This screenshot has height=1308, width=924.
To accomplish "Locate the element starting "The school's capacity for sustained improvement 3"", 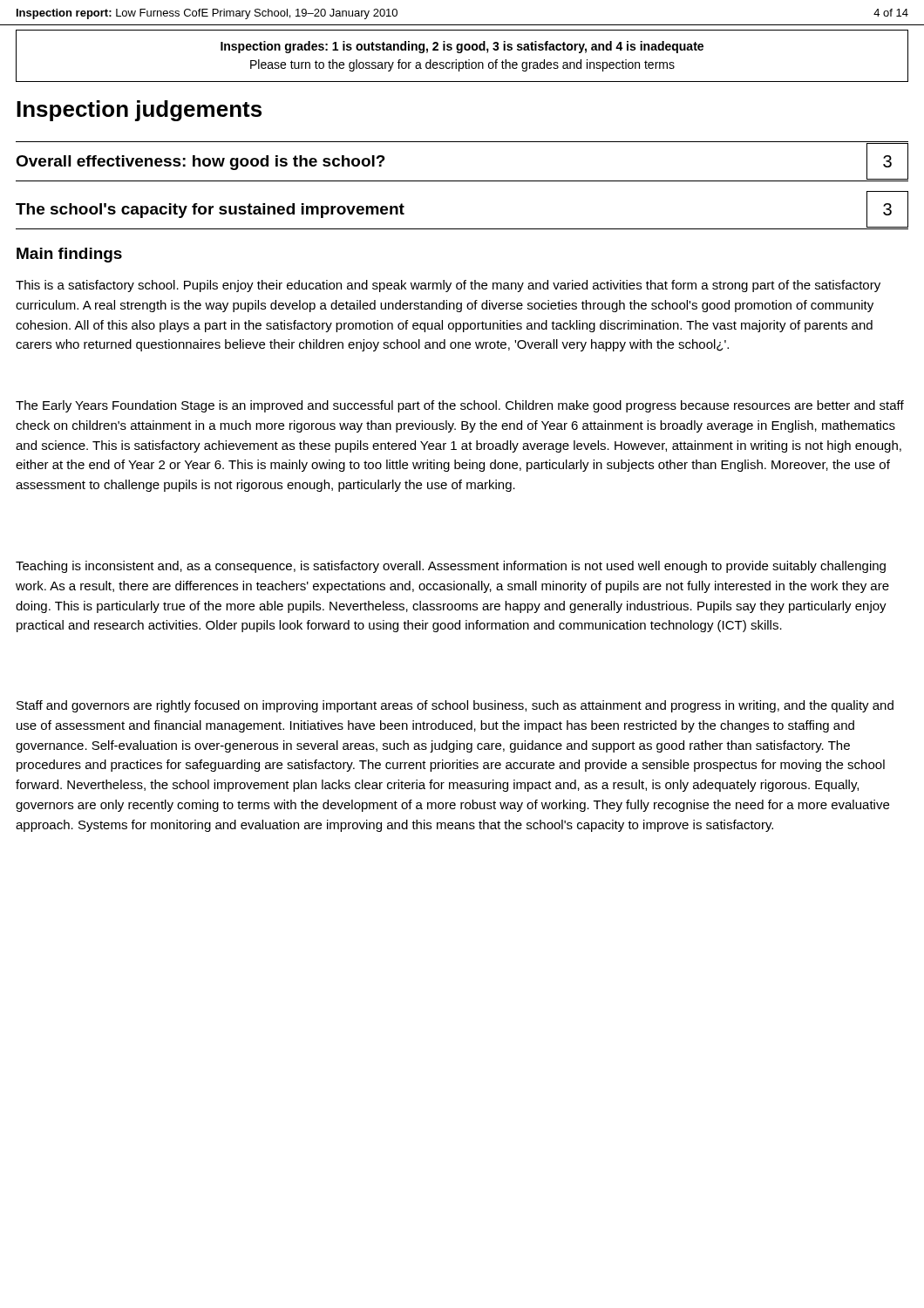I will click(x=462, y=209).
